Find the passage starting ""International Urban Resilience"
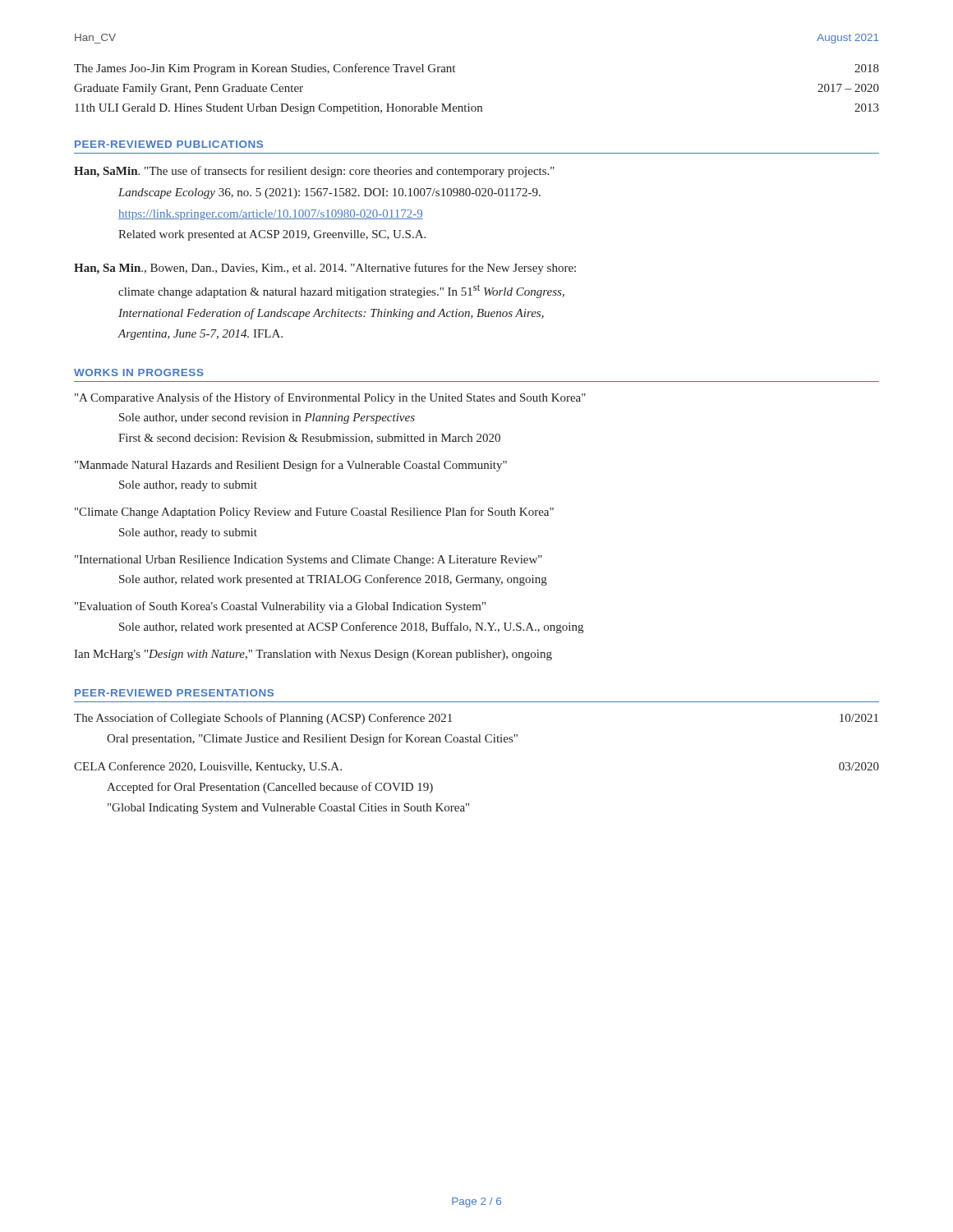The image size is (953, 1232). 476,570
